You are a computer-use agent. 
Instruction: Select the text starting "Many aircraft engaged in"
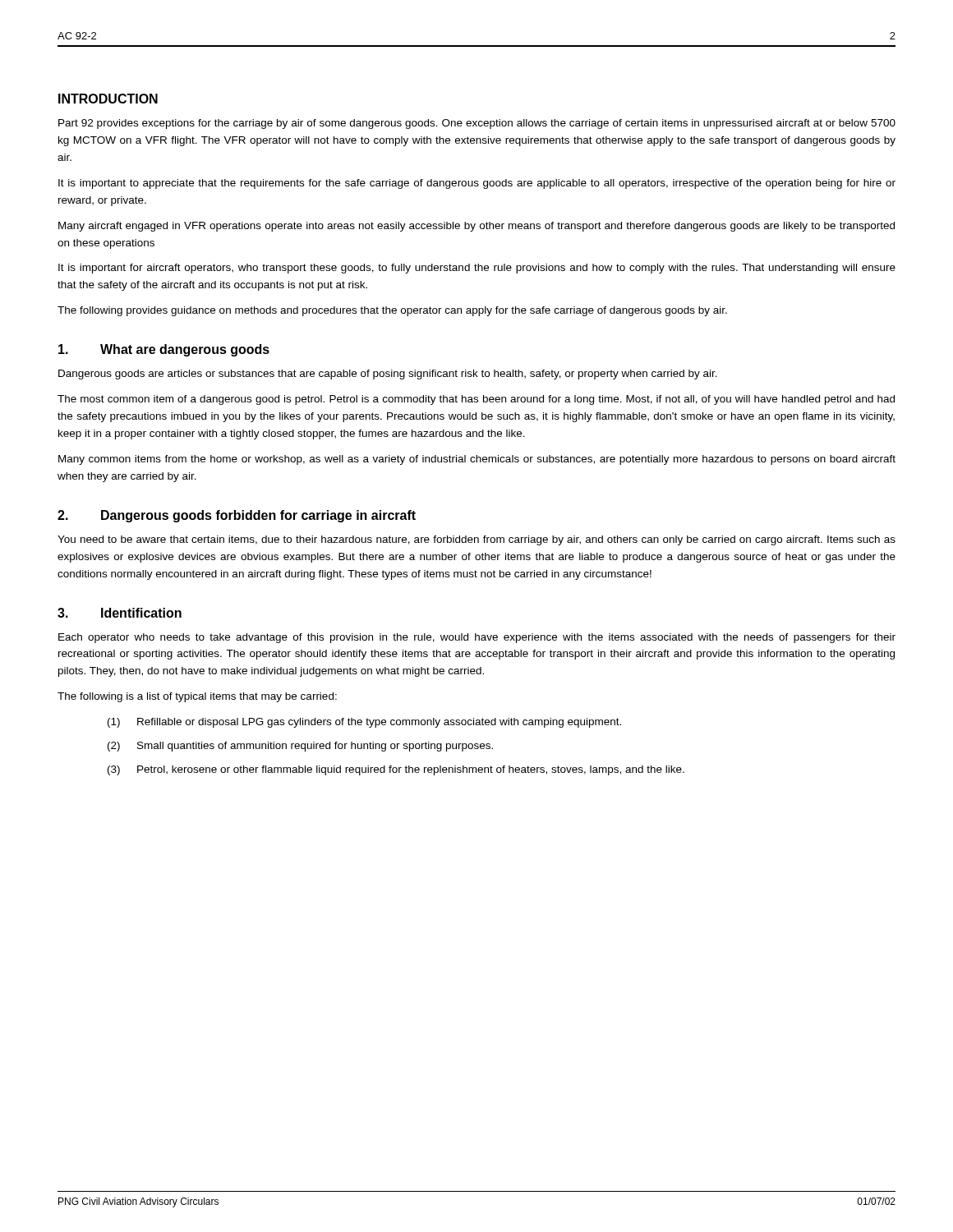476,234
